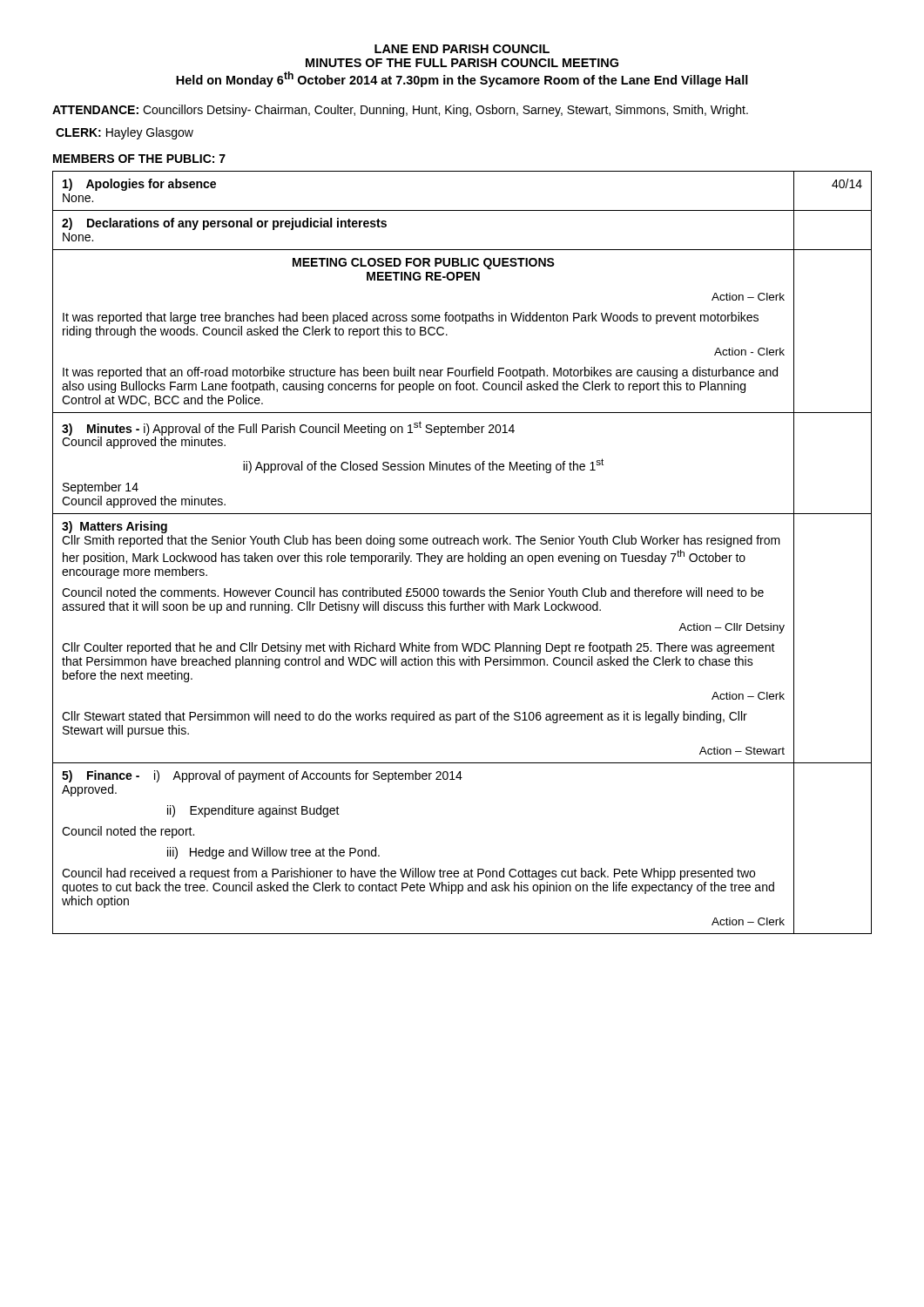924x1307 pixels.
Task: Select the text block that reads "ATTENDANCE: Councillors Detsiny- Chairman, Coulter, Dunning, Hunt, King,"
Action: [462, 110]
